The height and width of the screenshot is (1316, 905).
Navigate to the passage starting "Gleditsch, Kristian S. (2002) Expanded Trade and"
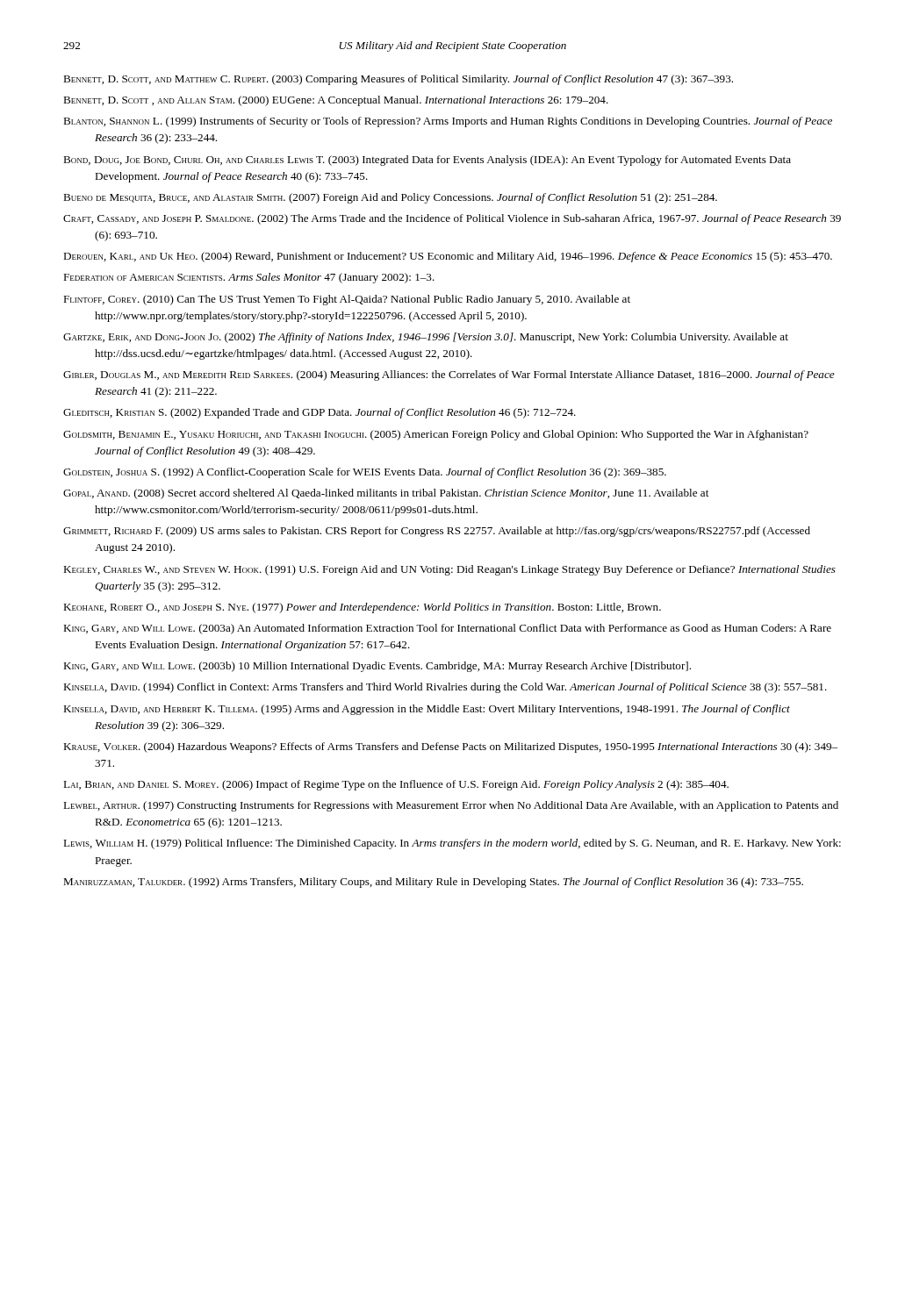click(320, 412)
